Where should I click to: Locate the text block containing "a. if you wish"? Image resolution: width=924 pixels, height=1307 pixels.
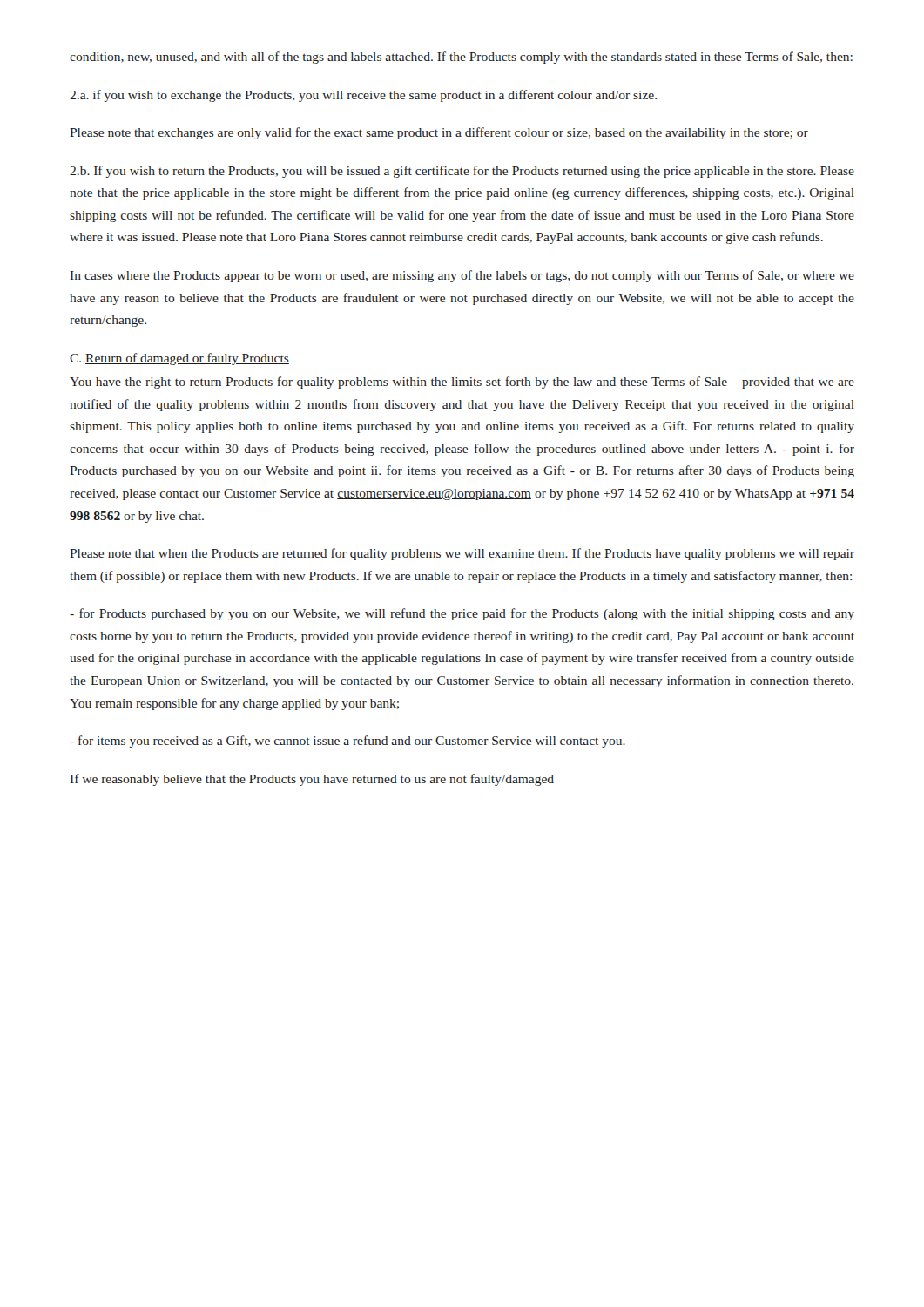[364, 94]
